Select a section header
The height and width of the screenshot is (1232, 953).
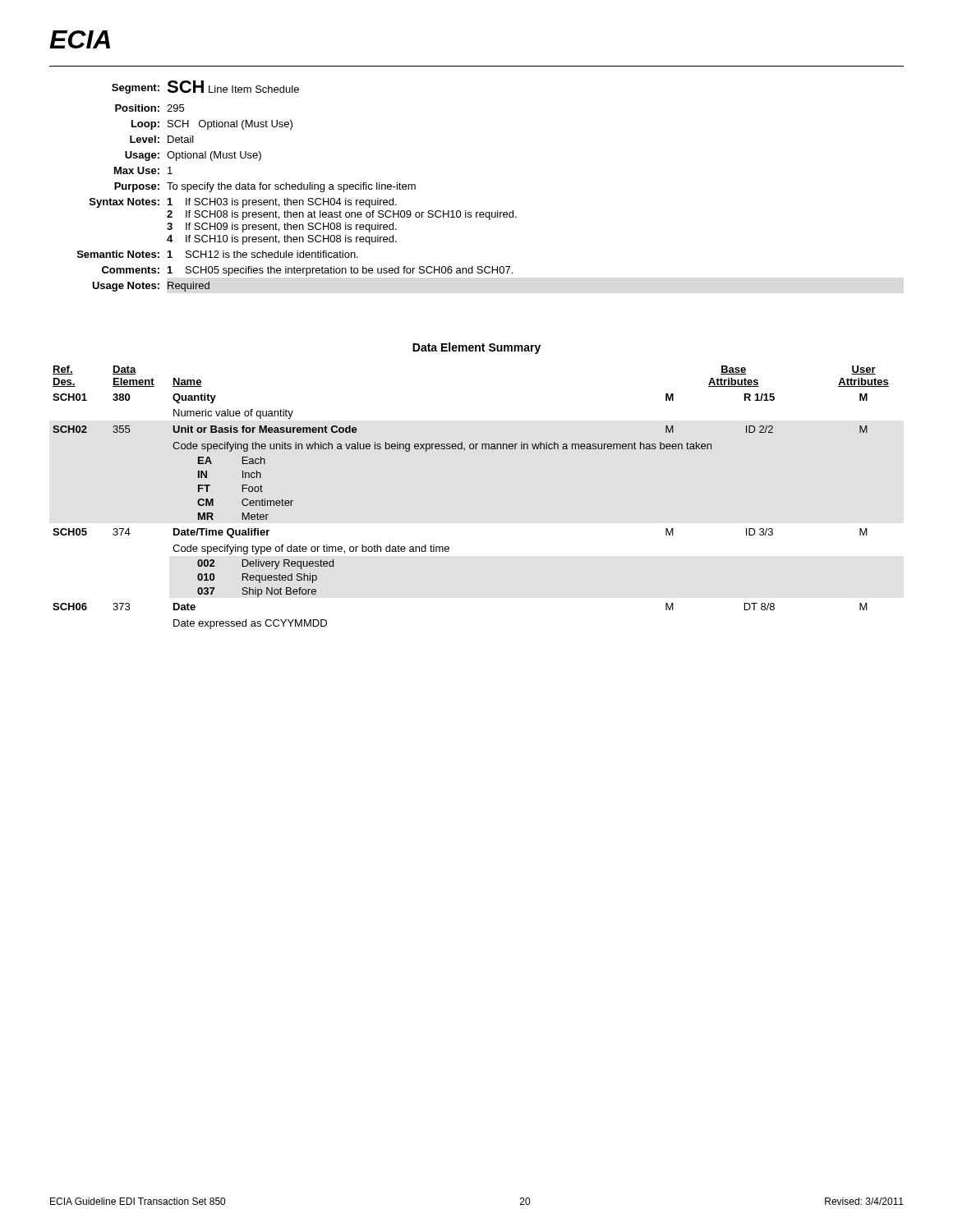476,347
